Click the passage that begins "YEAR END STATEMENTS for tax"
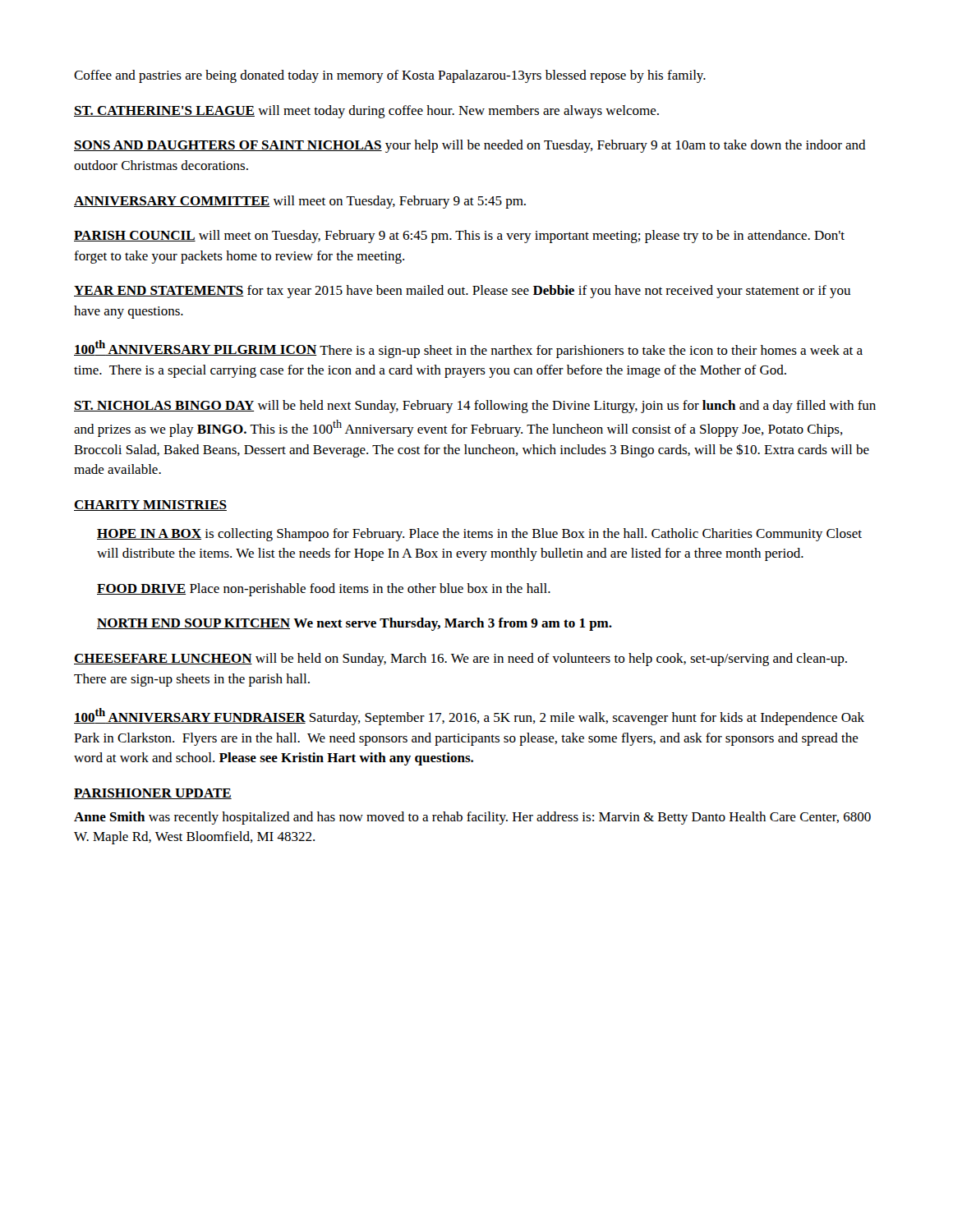The image size is (953, 1232). point(462,301)
